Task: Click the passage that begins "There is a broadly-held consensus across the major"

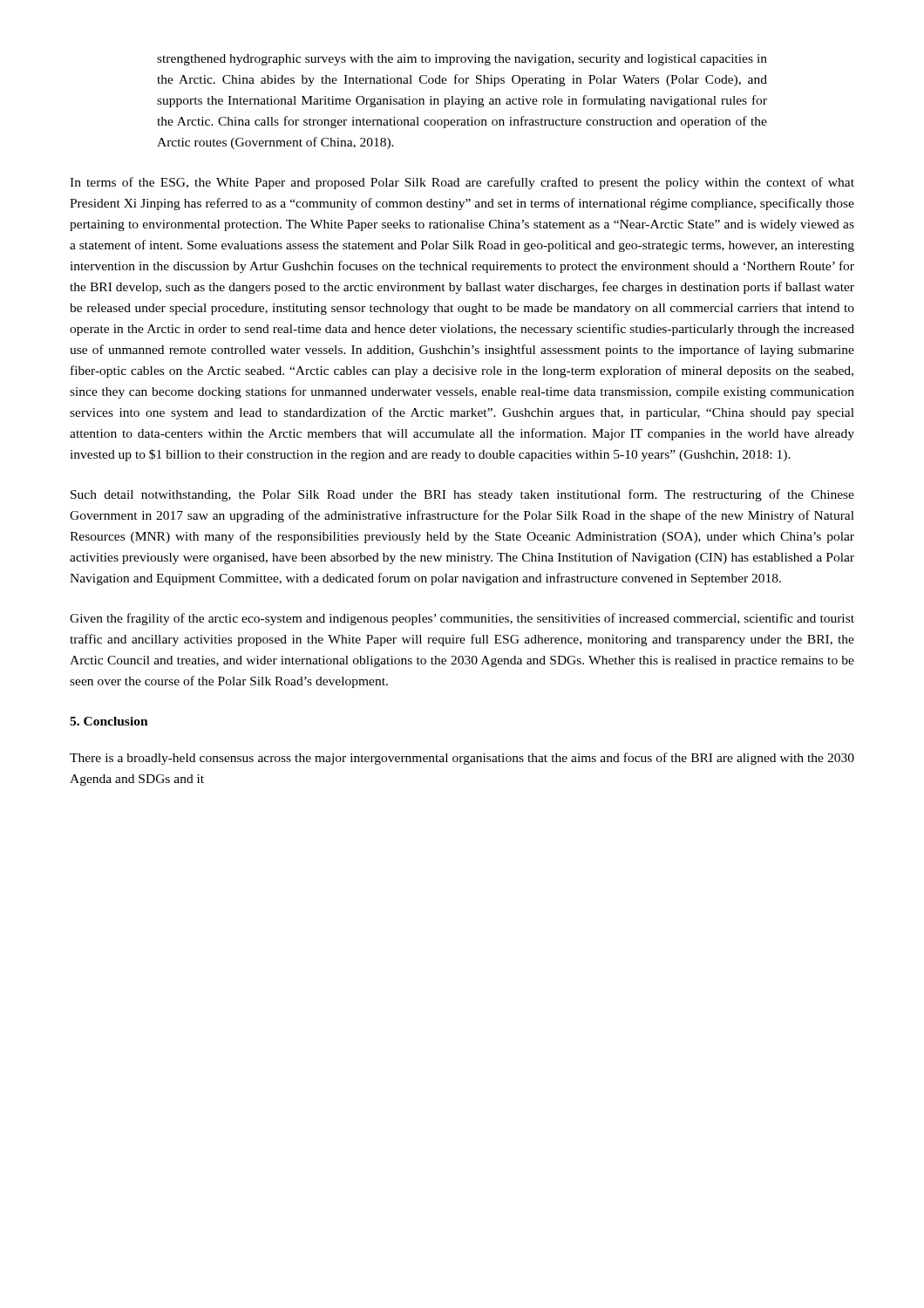Action: (462, 768)
